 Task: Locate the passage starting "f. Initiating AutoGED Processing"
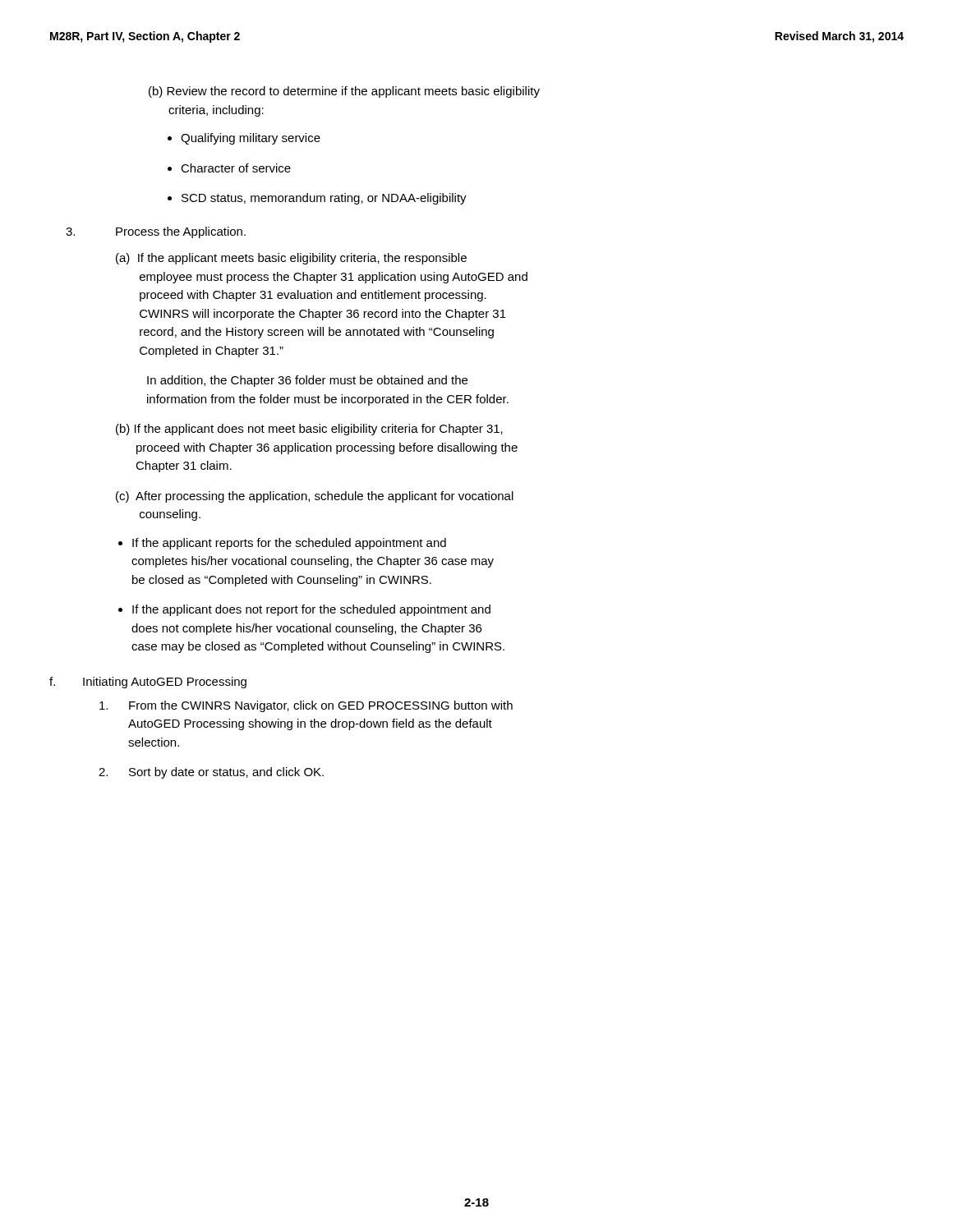coord(148,683)
